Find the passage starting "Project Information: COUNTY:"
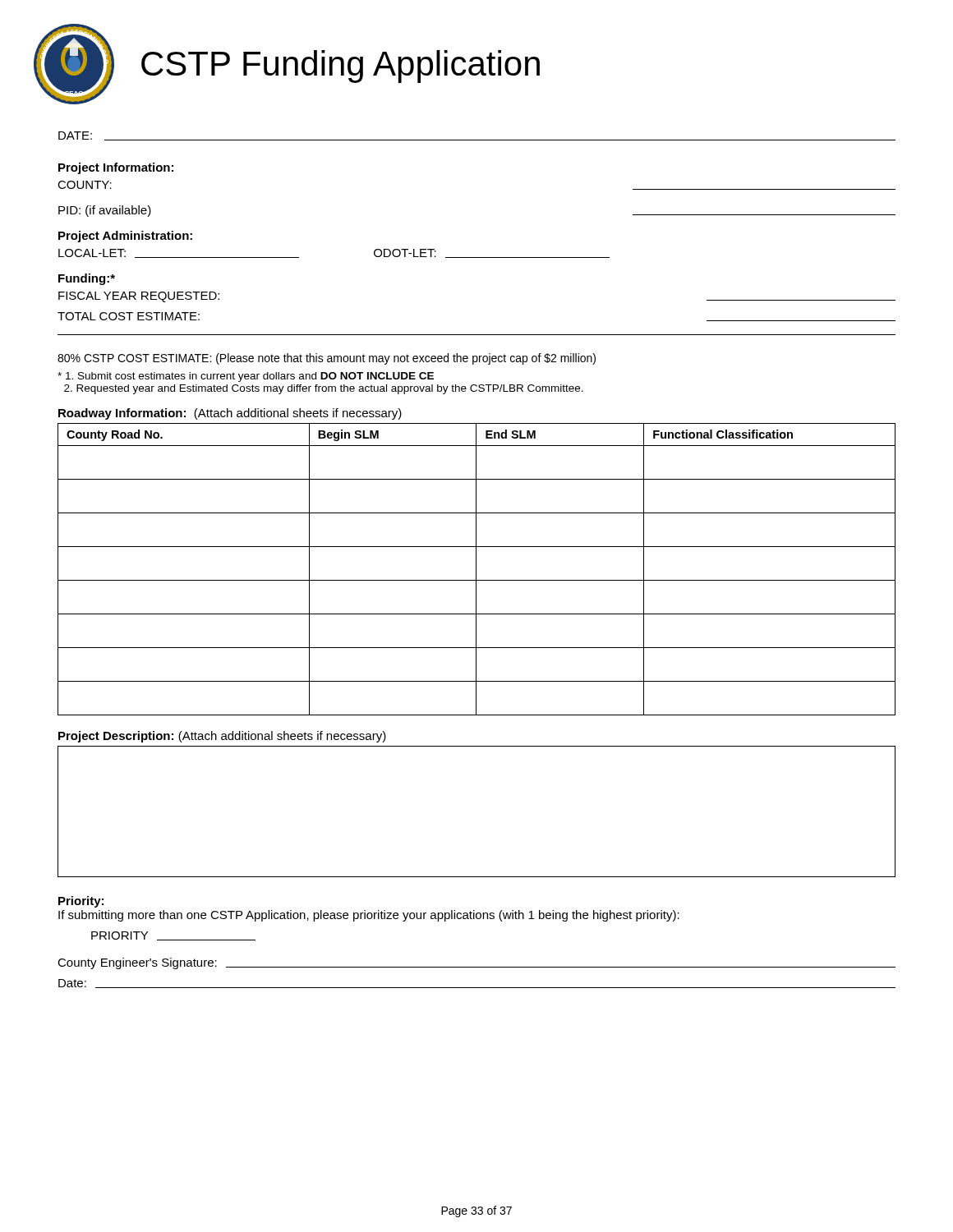Screen dimensions: 1232x953 116,168
